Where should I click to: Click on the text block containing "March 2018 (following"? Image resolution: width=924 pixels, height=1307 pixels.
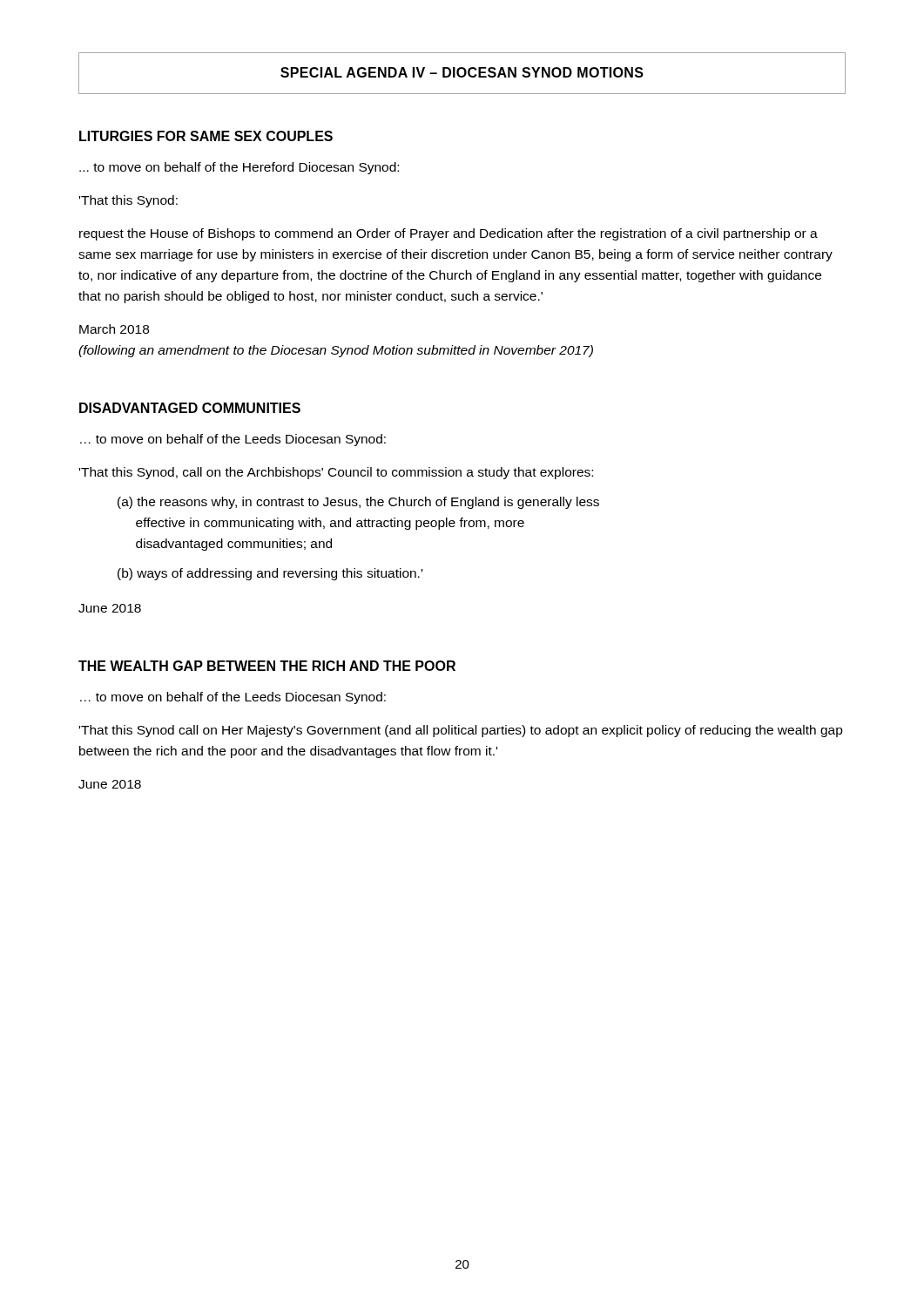[x=336, y=339]
